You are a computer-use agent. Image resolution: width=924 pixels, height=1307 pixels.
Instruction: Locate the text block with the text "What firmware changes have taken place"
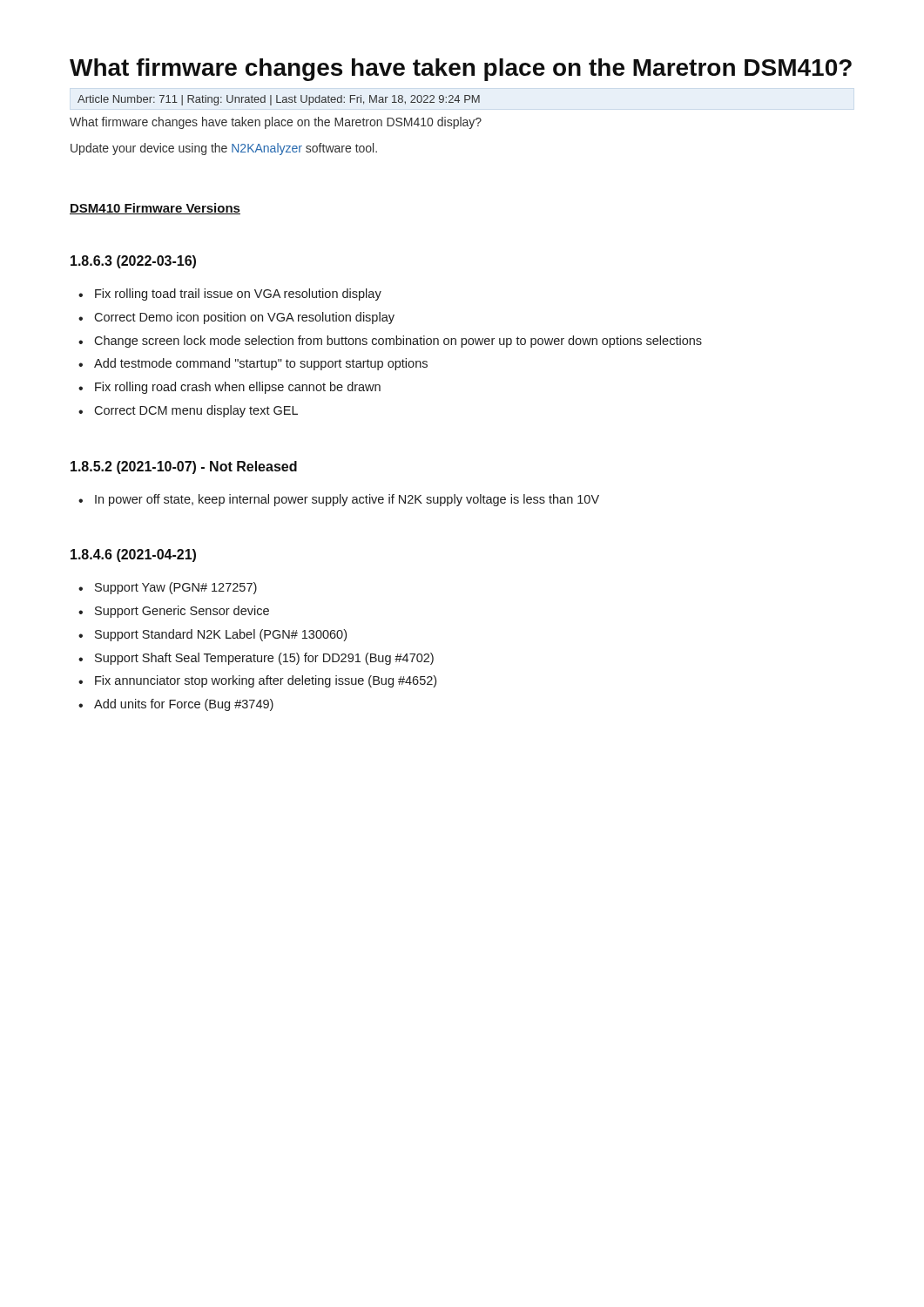(x=276, y=122)
